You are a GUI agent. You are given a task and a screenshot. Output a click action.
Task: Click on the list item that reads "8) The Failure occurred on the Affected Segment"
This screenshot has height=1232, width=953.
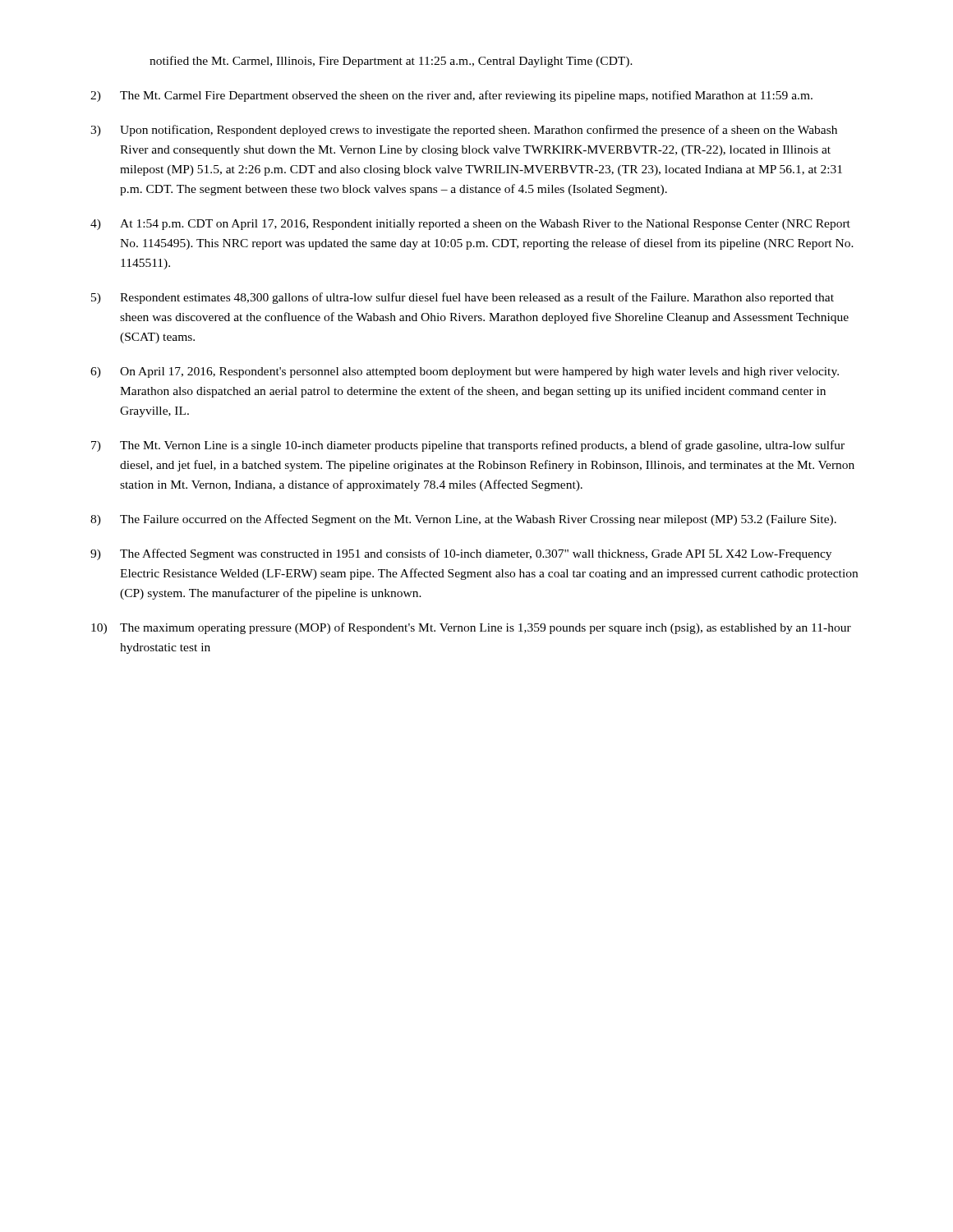pos(476,519)
